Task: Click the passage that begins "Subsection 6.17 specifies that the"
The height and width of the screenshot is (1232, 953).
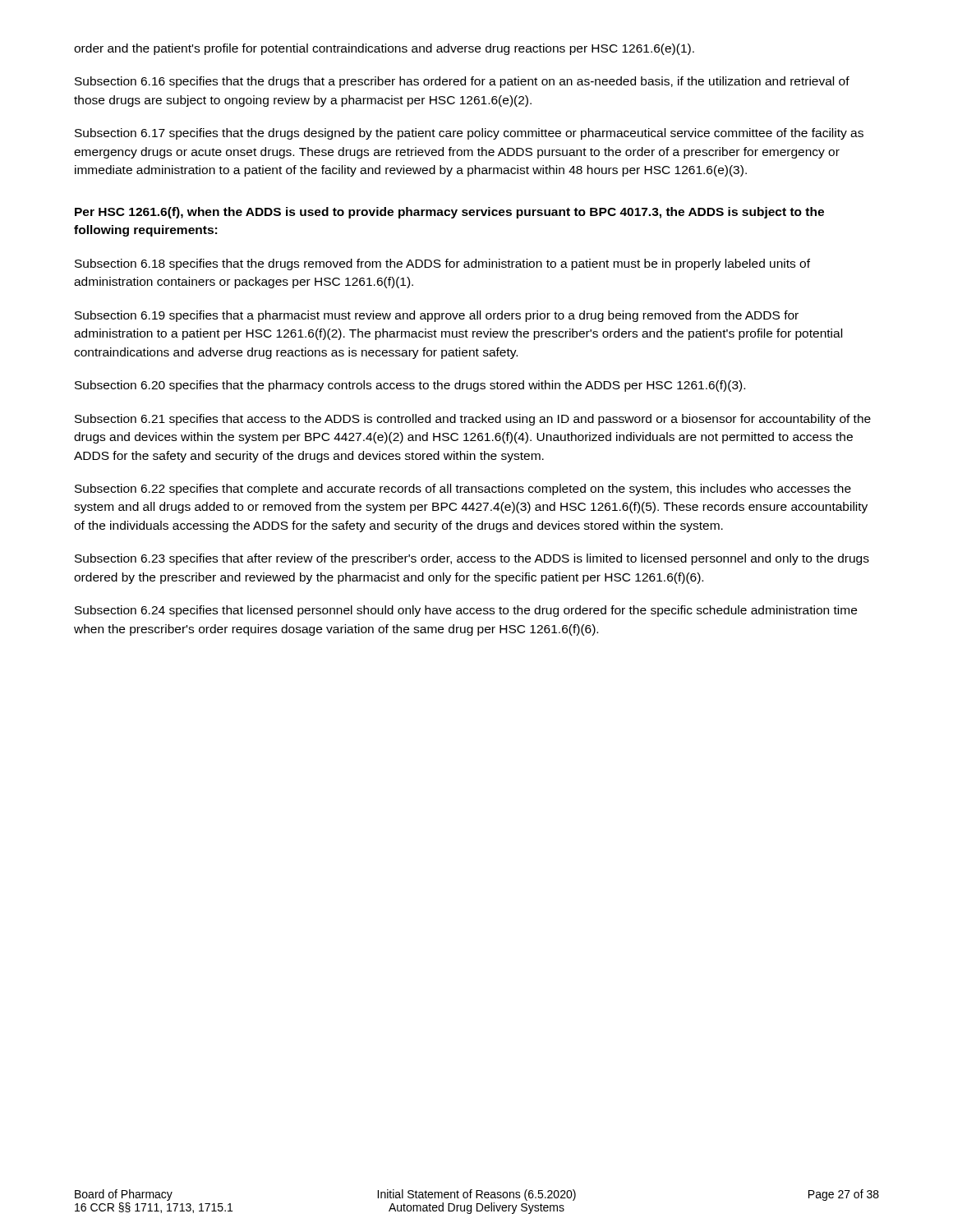Action: click(x=469, y=151)
